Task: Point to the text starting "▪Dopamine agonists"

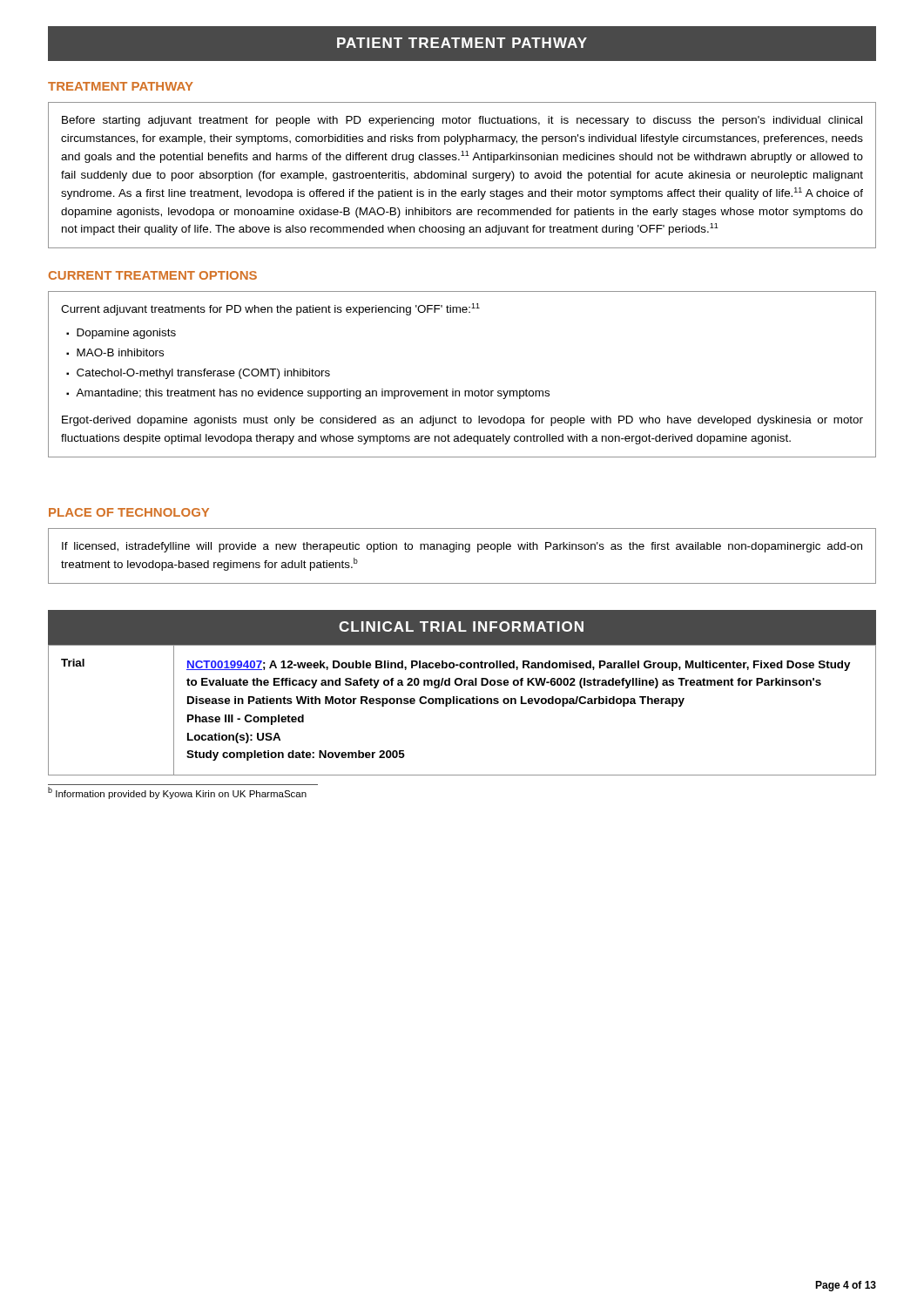Action: pos(121,333)
